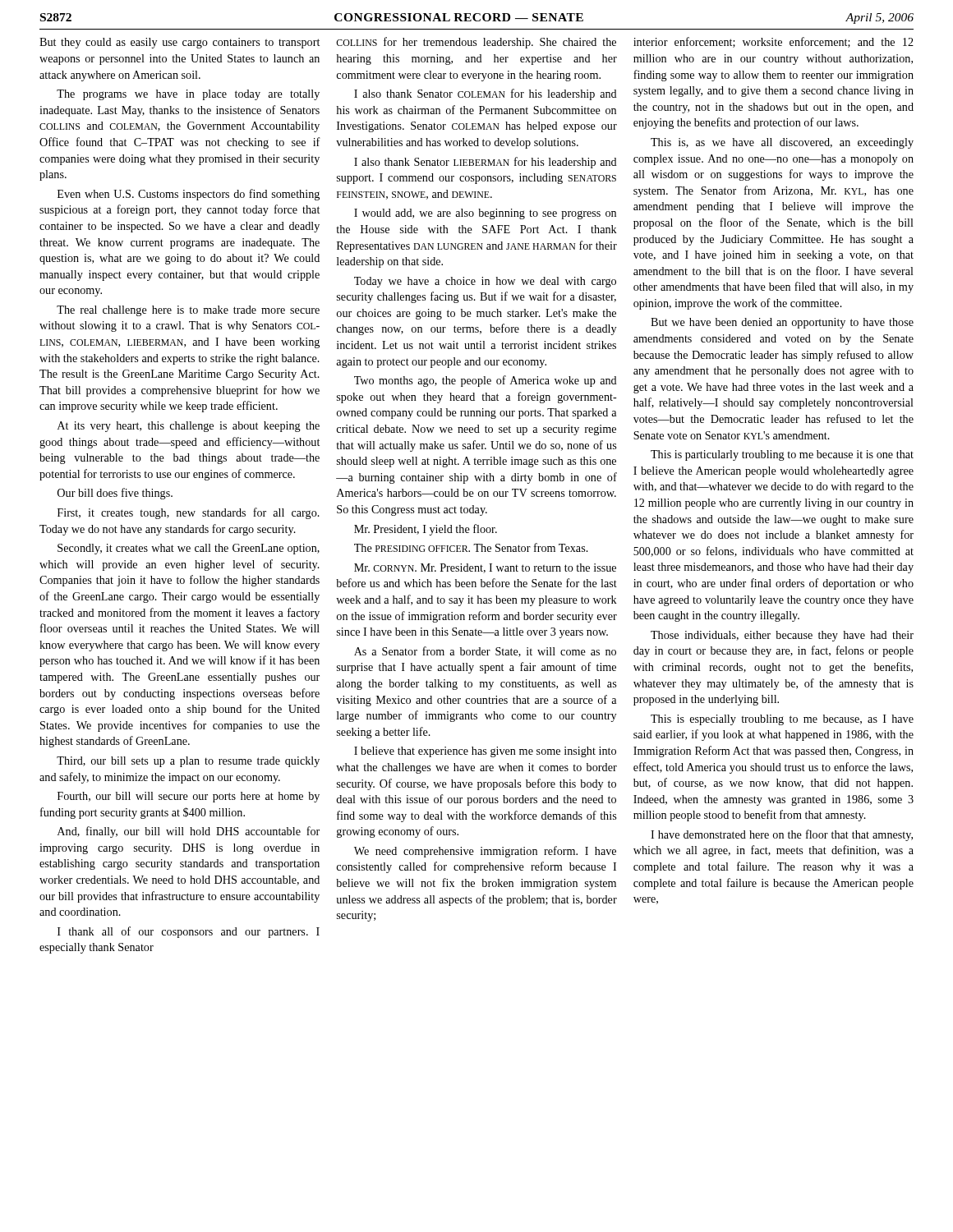
Task: Navigate to the text starting "interior enforcement; worksite enforcement; and the"
Action: pos(773,471)
